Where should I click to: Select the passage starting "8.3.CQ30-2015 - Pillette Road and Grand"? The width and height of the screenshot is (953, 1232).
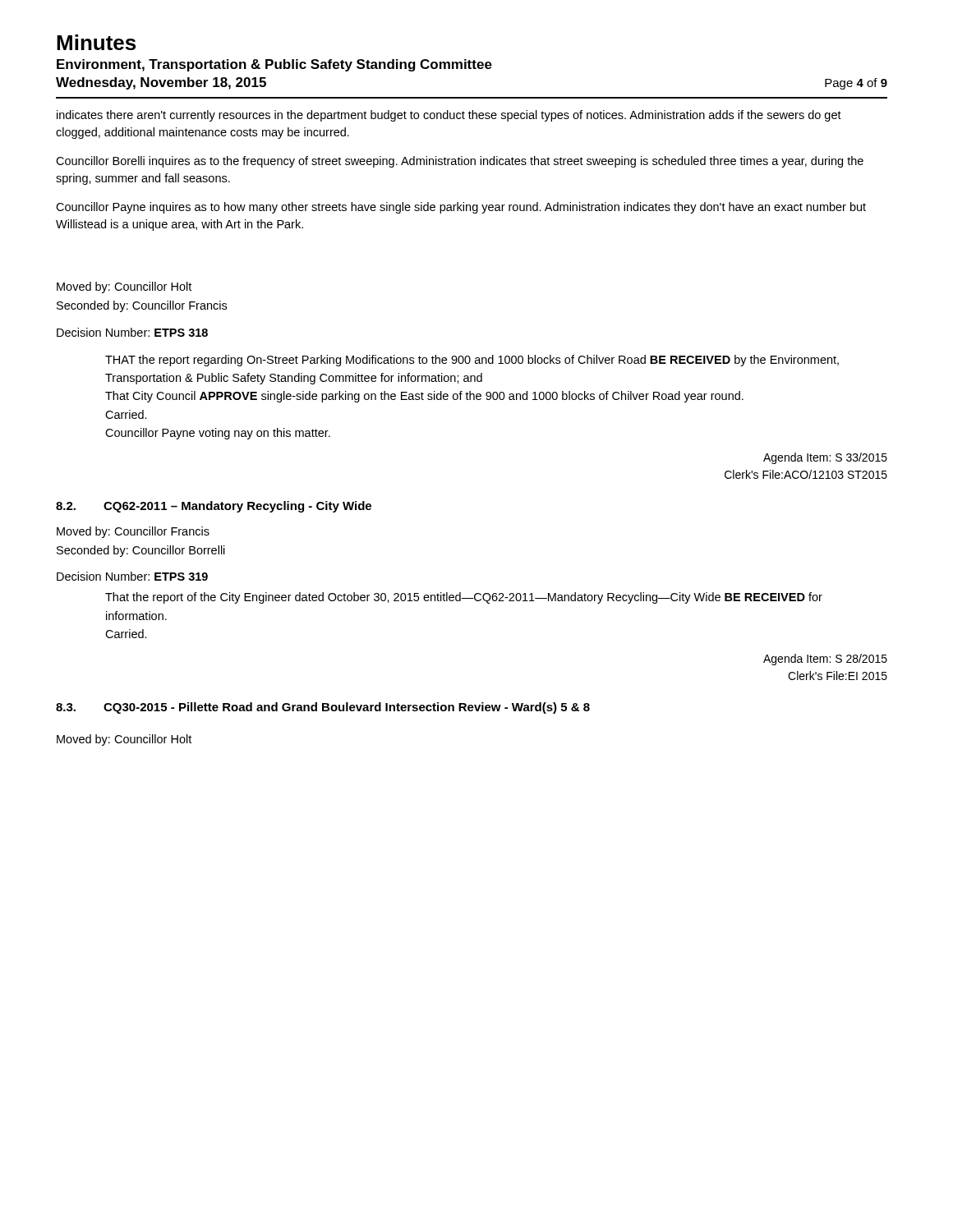pos(467,706)
